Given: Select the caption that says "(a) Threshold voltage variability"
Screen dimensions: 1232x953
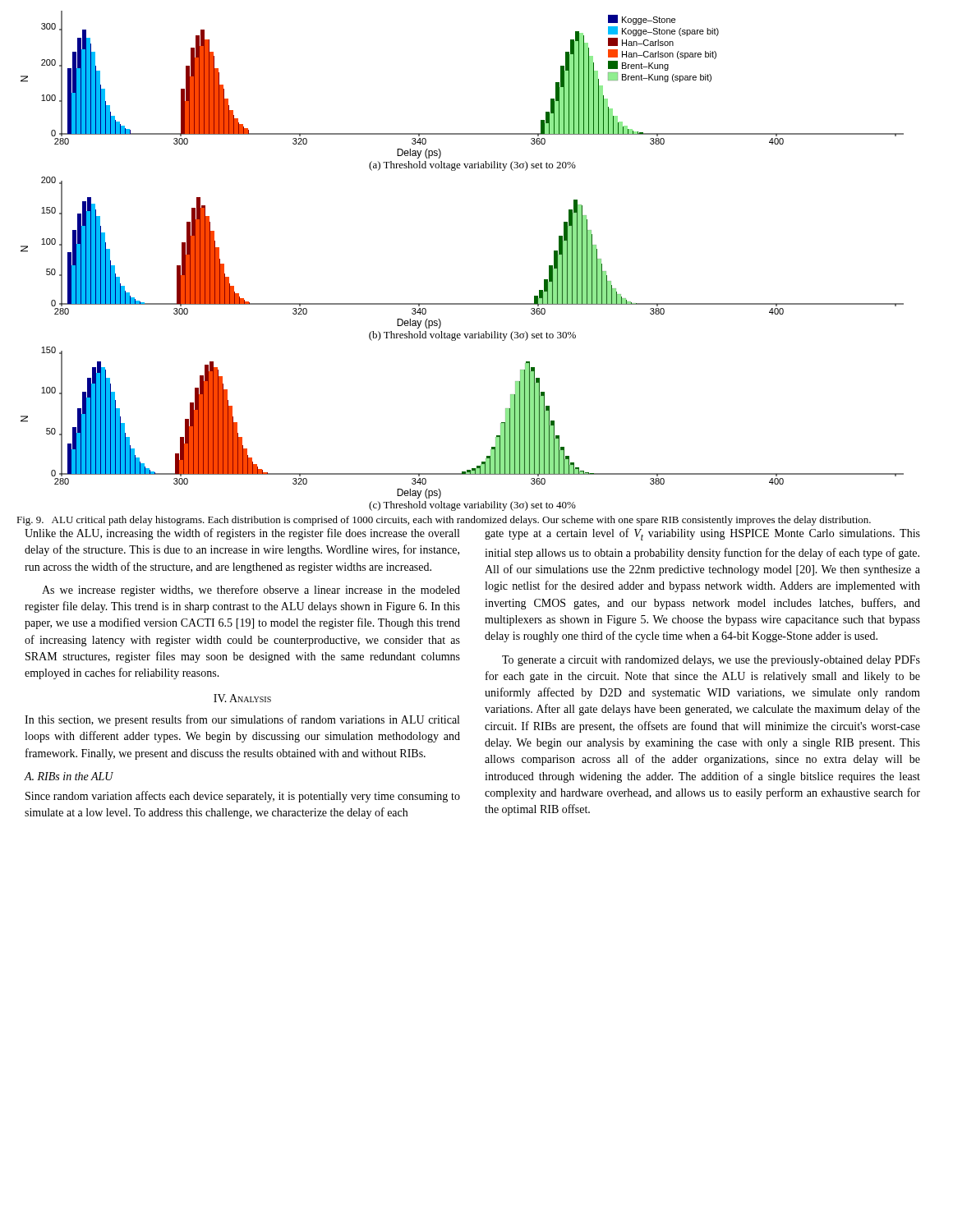Looking at the screenshot, I should pos(472,165).
